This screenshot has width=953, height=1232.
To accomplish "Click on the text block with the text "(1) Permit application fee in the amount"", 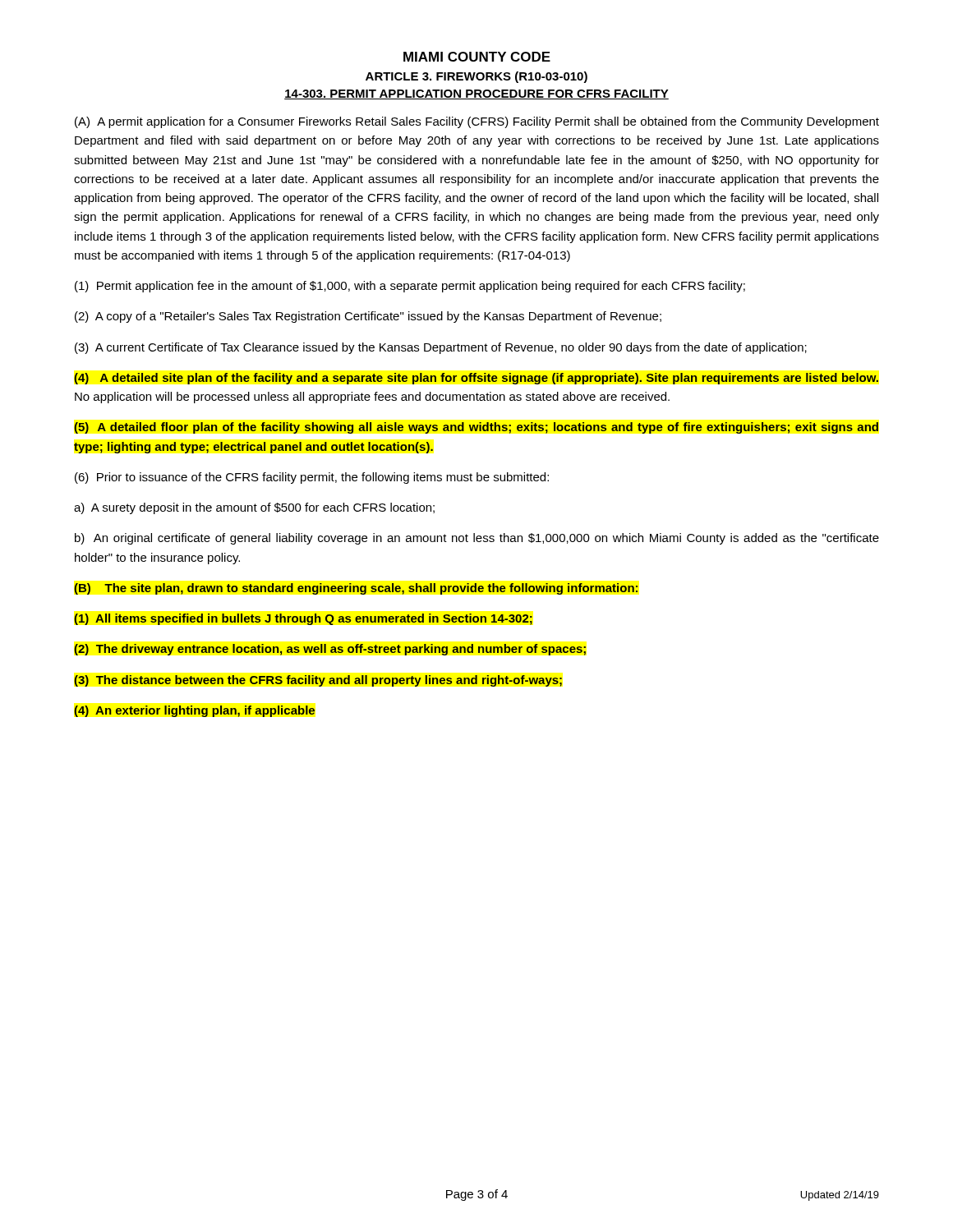I will coord(410,285).
